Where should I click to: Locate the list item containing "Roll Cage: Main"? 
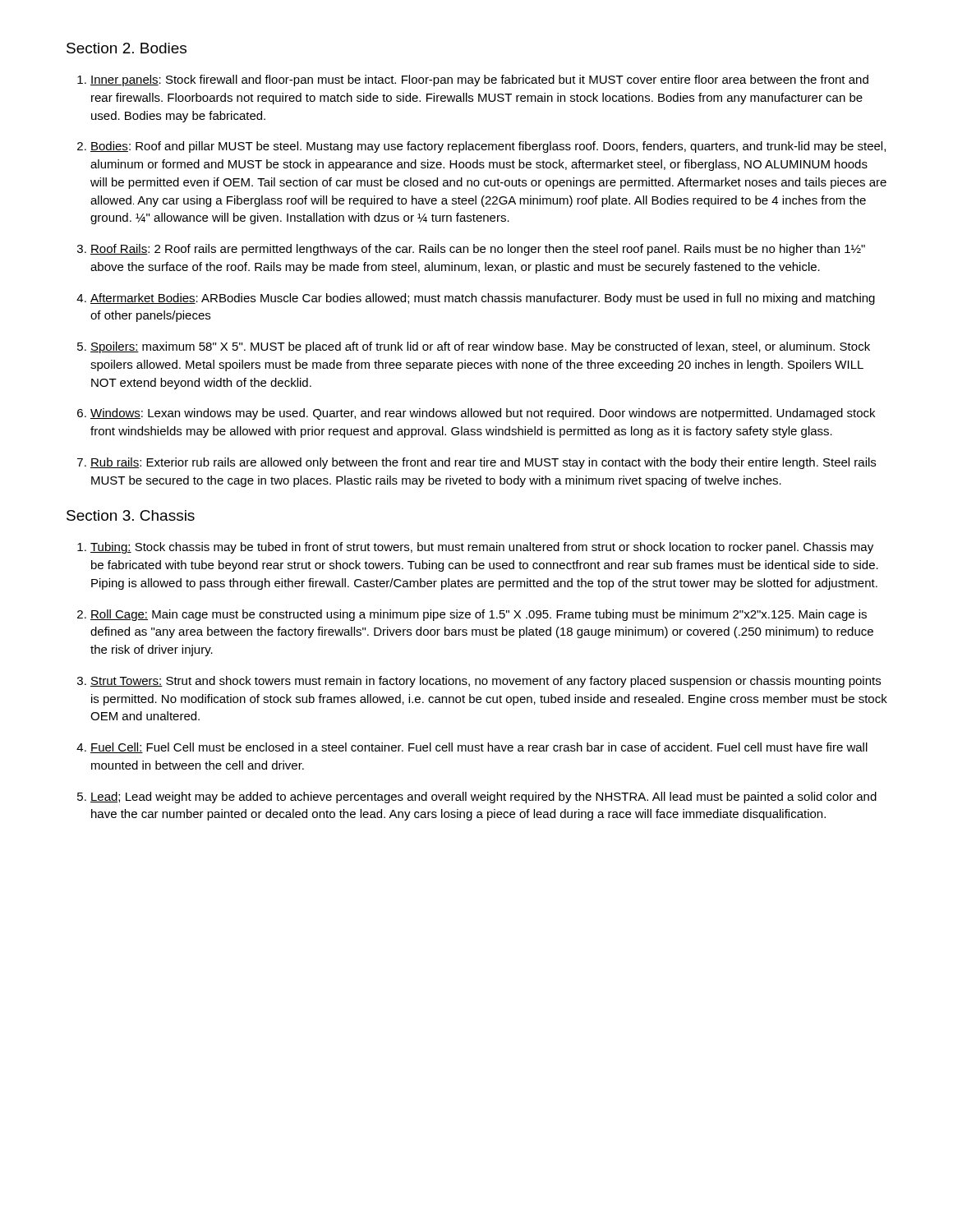pos(489,632)
